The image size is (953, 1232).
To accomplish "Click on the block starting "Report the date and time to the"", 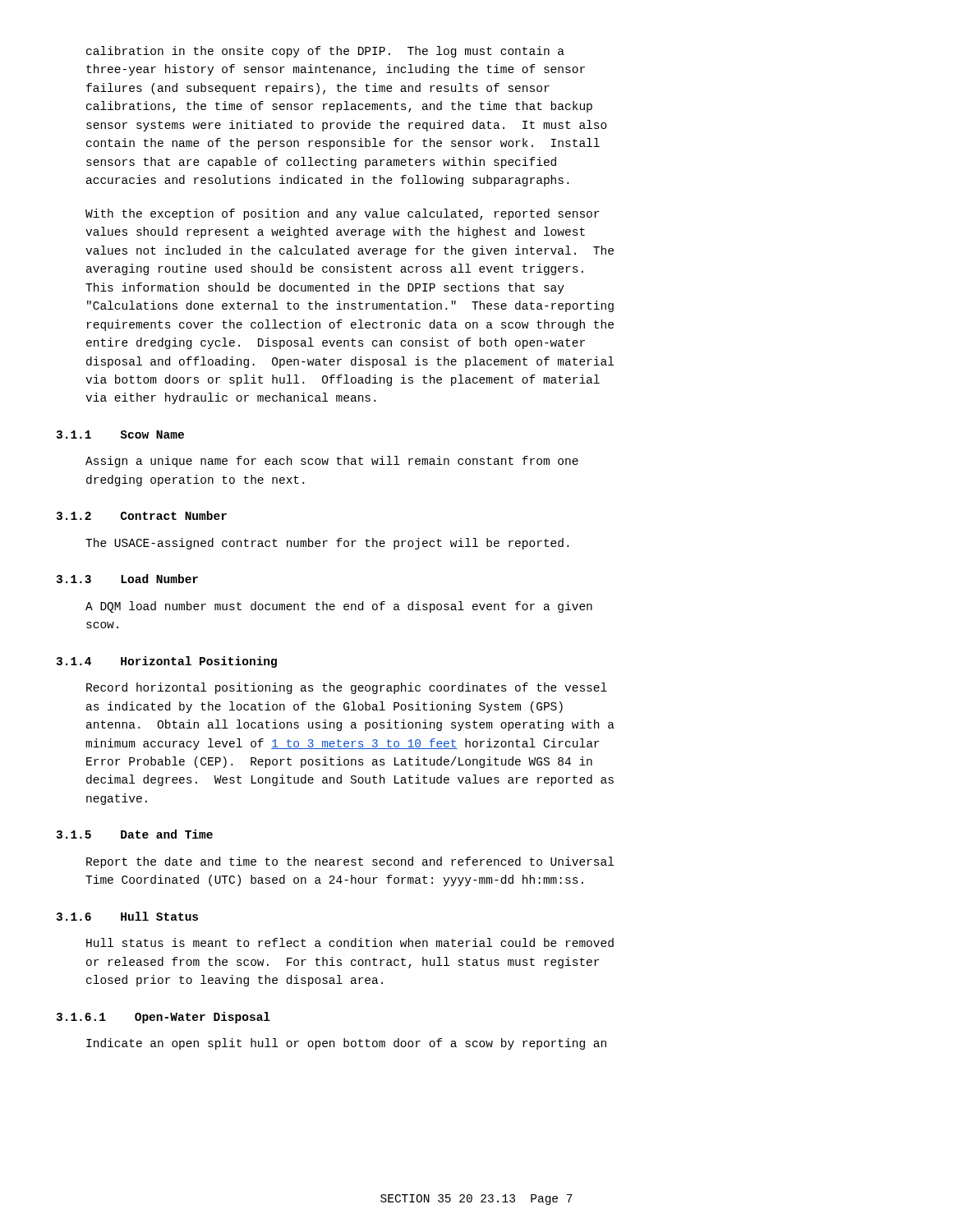I will (x=475, y=872).
